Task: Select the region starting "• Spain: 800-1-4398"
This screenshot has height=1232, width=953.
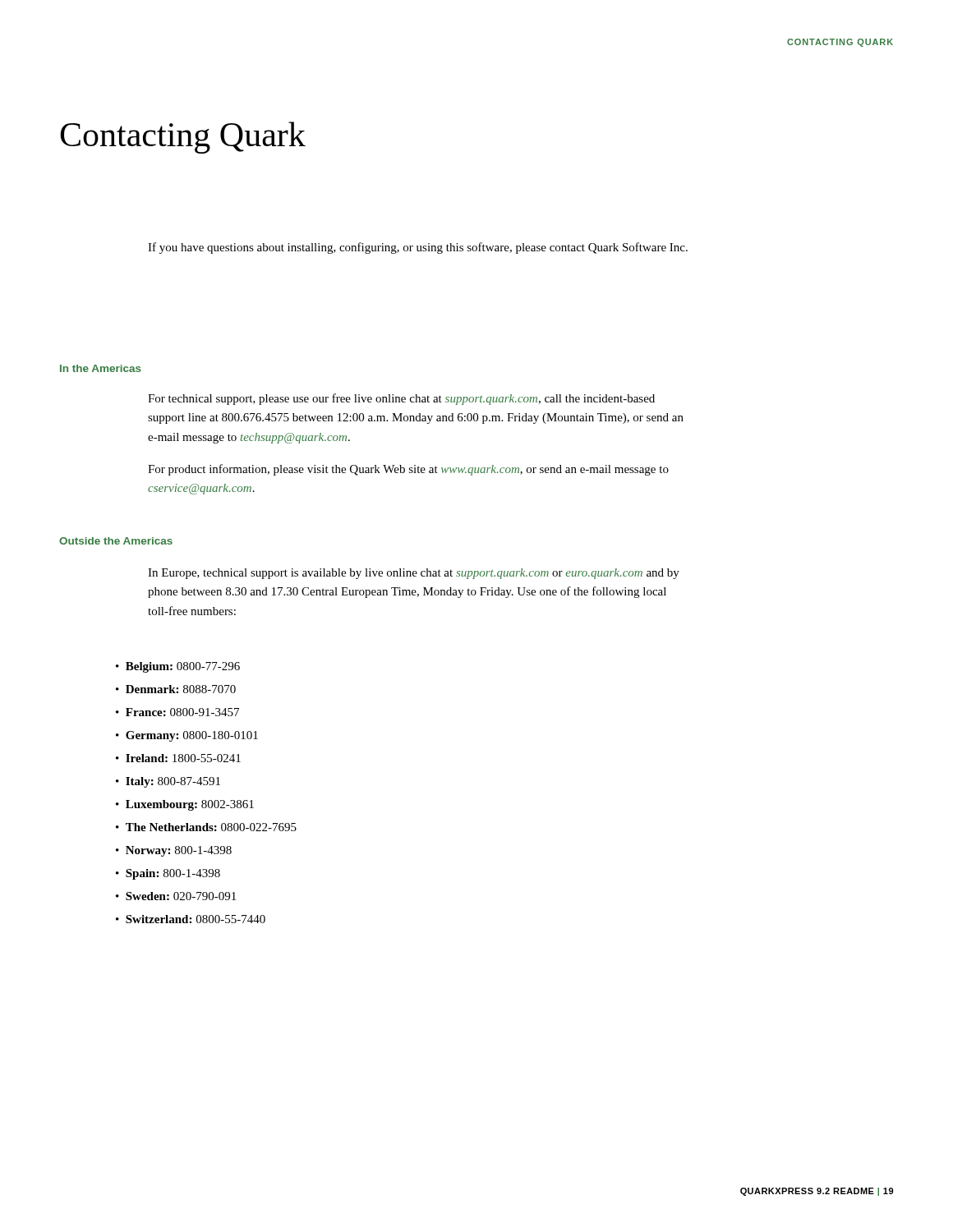Action: (x=168, y=873)
